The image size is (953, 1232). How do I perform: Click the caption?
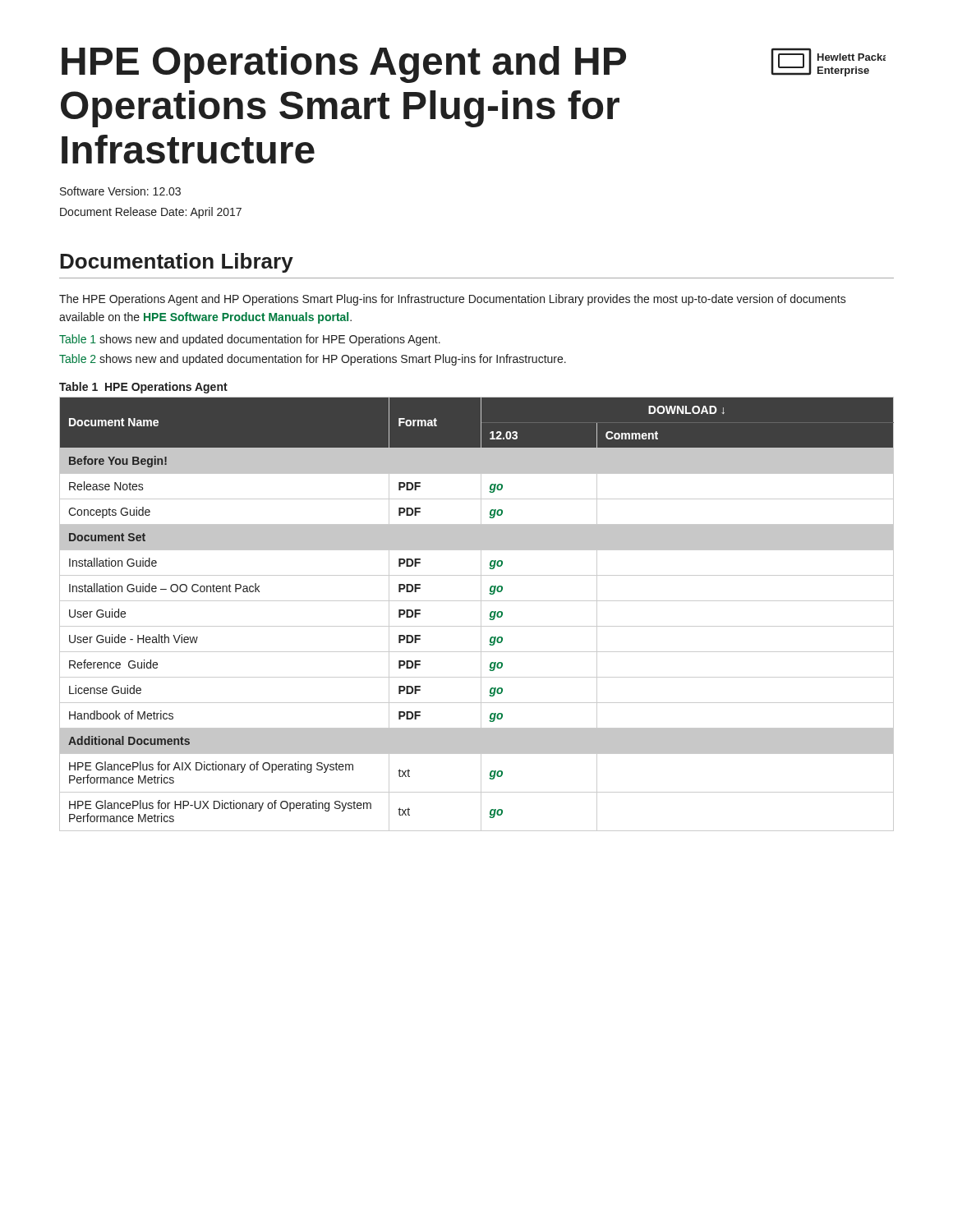143,387
